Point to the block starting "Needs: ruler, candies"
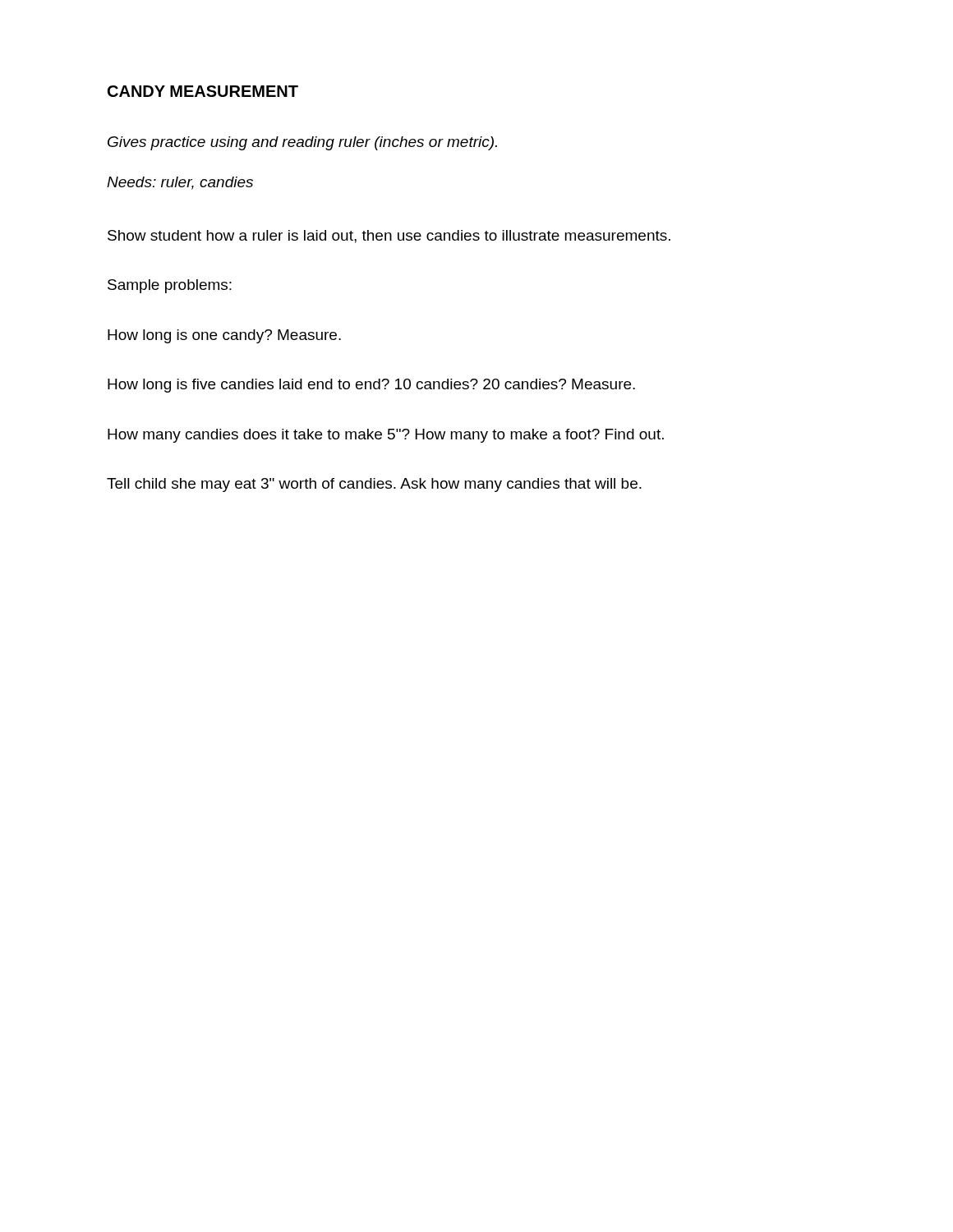The height and width of the screenshot is (1232, 953). point(180,181)
